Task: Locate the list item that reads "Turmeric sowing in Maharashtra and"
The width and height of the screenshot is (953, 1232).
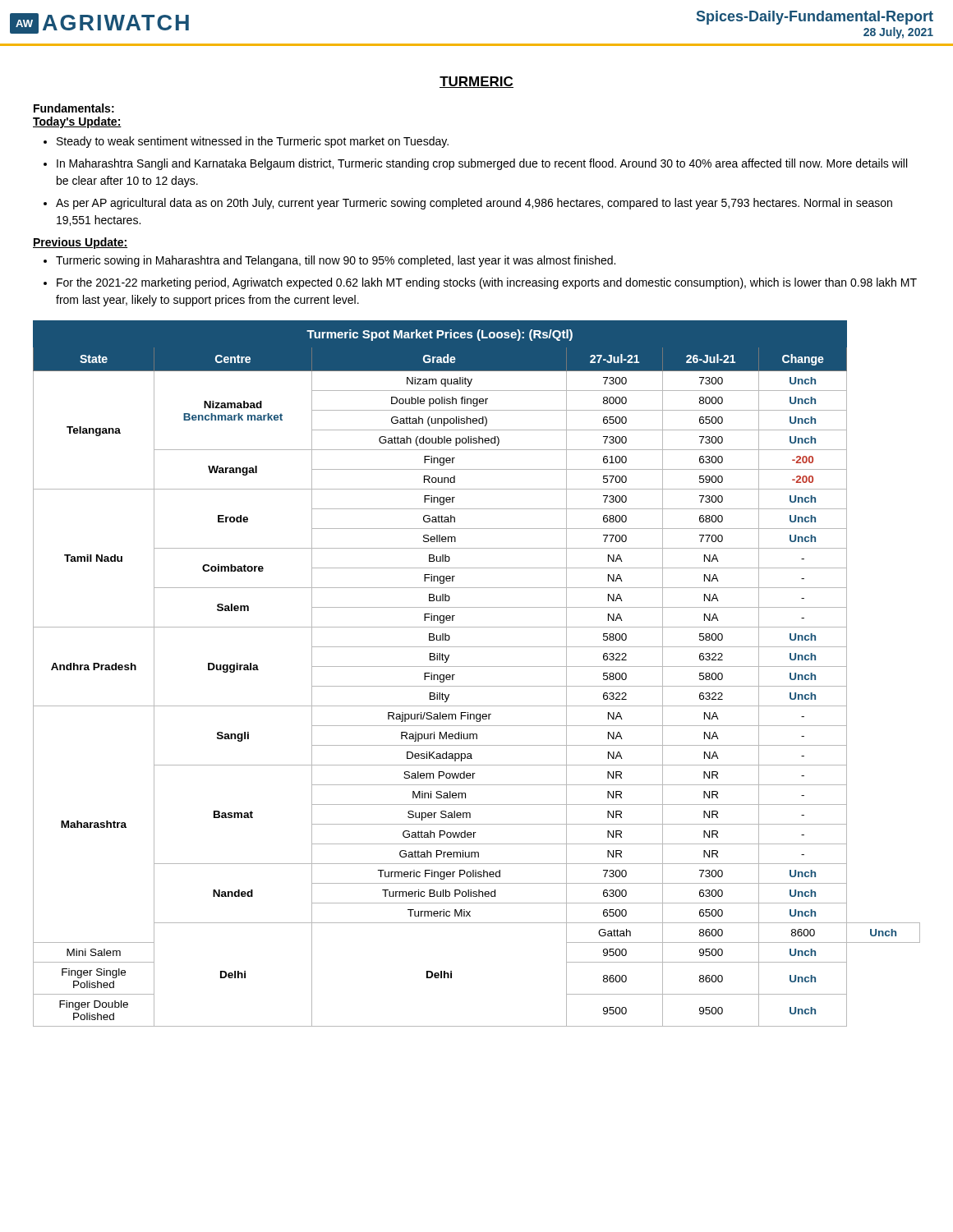Action: (336, 260)
